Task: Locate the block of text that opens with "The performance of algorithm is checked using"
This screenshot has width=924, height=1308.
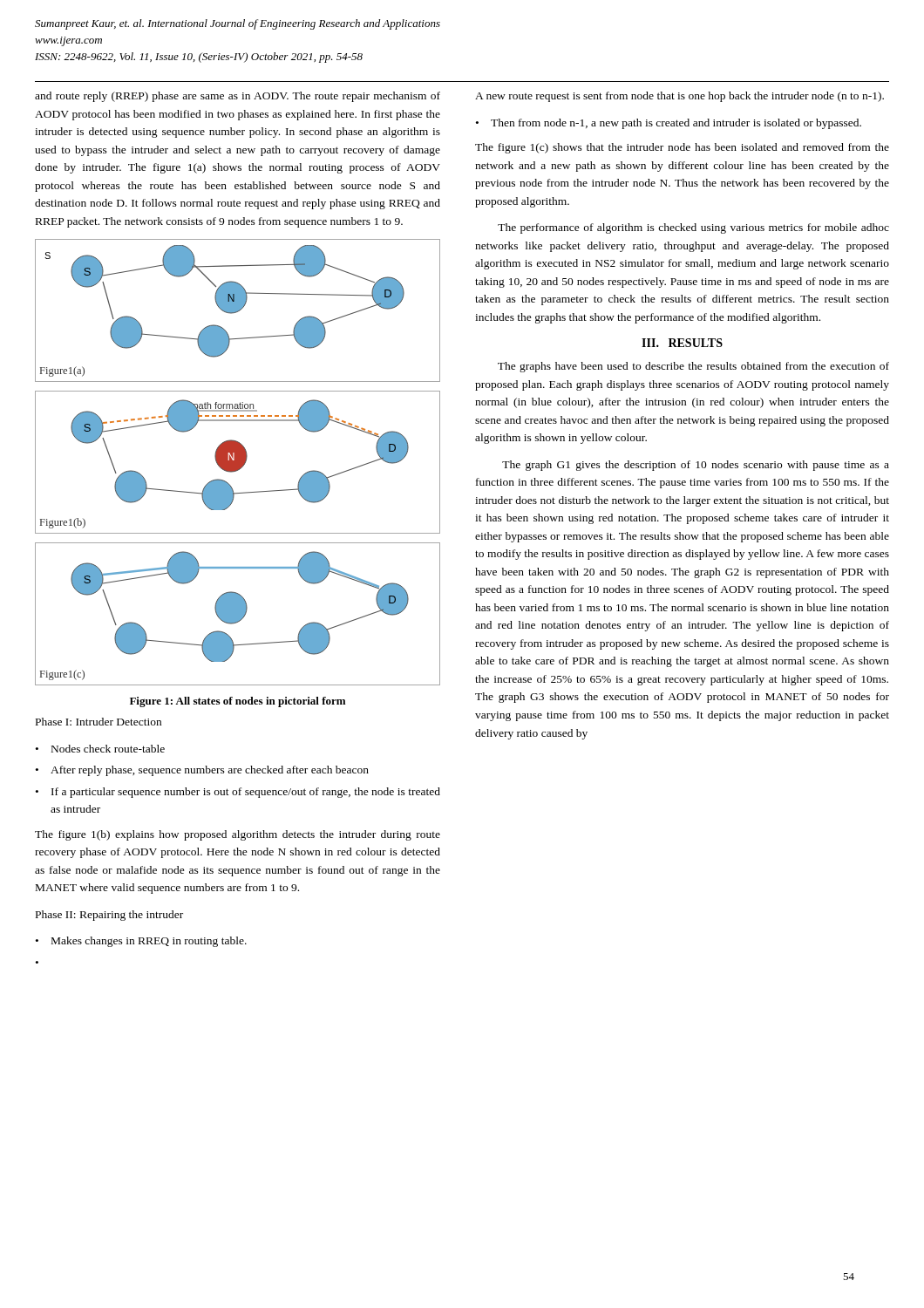Action: click(682, 273)
